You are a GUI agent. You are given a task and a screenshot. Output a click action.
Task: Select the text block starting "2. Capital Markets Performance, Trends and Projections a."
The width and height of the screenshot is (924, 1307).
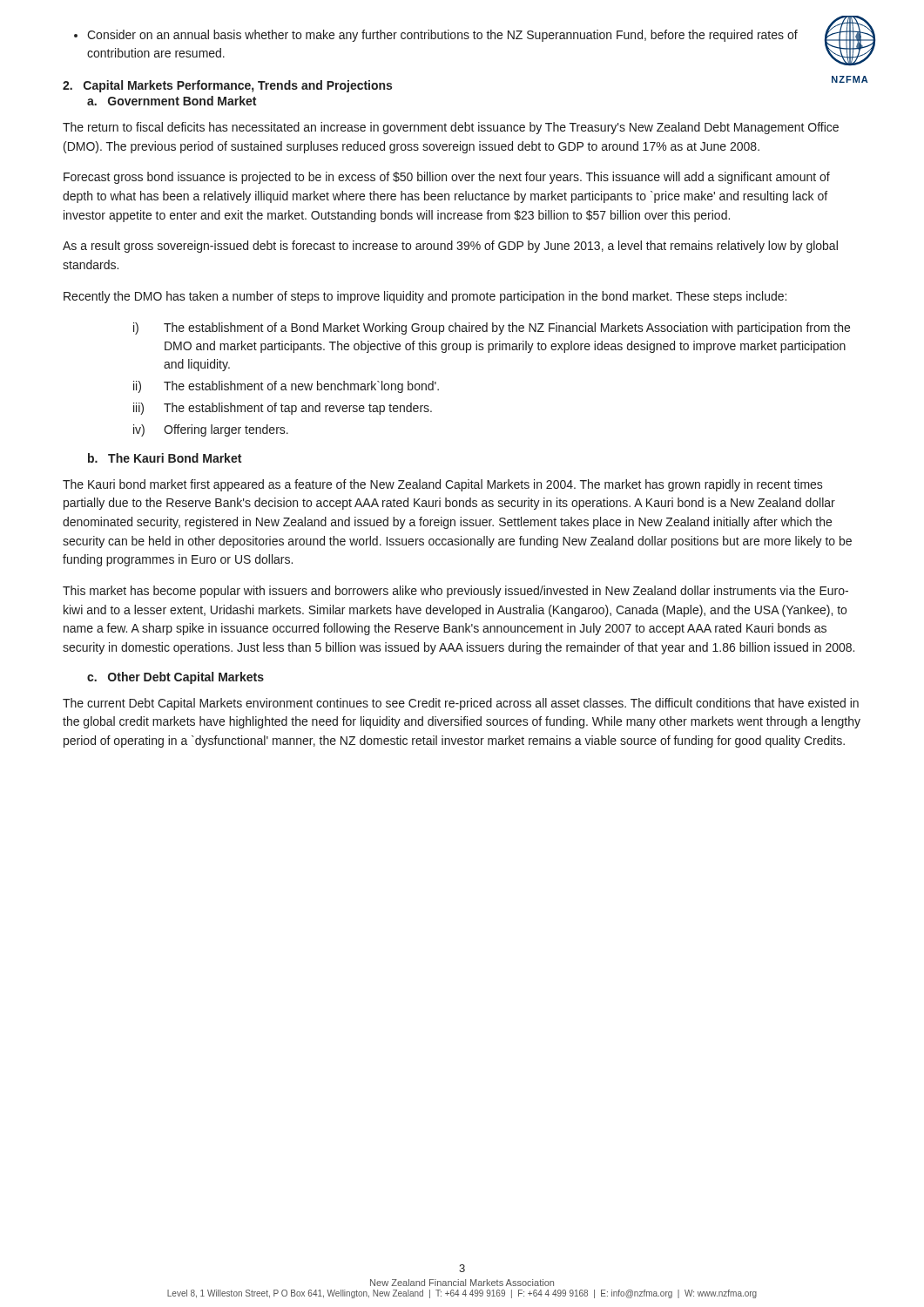229,85
